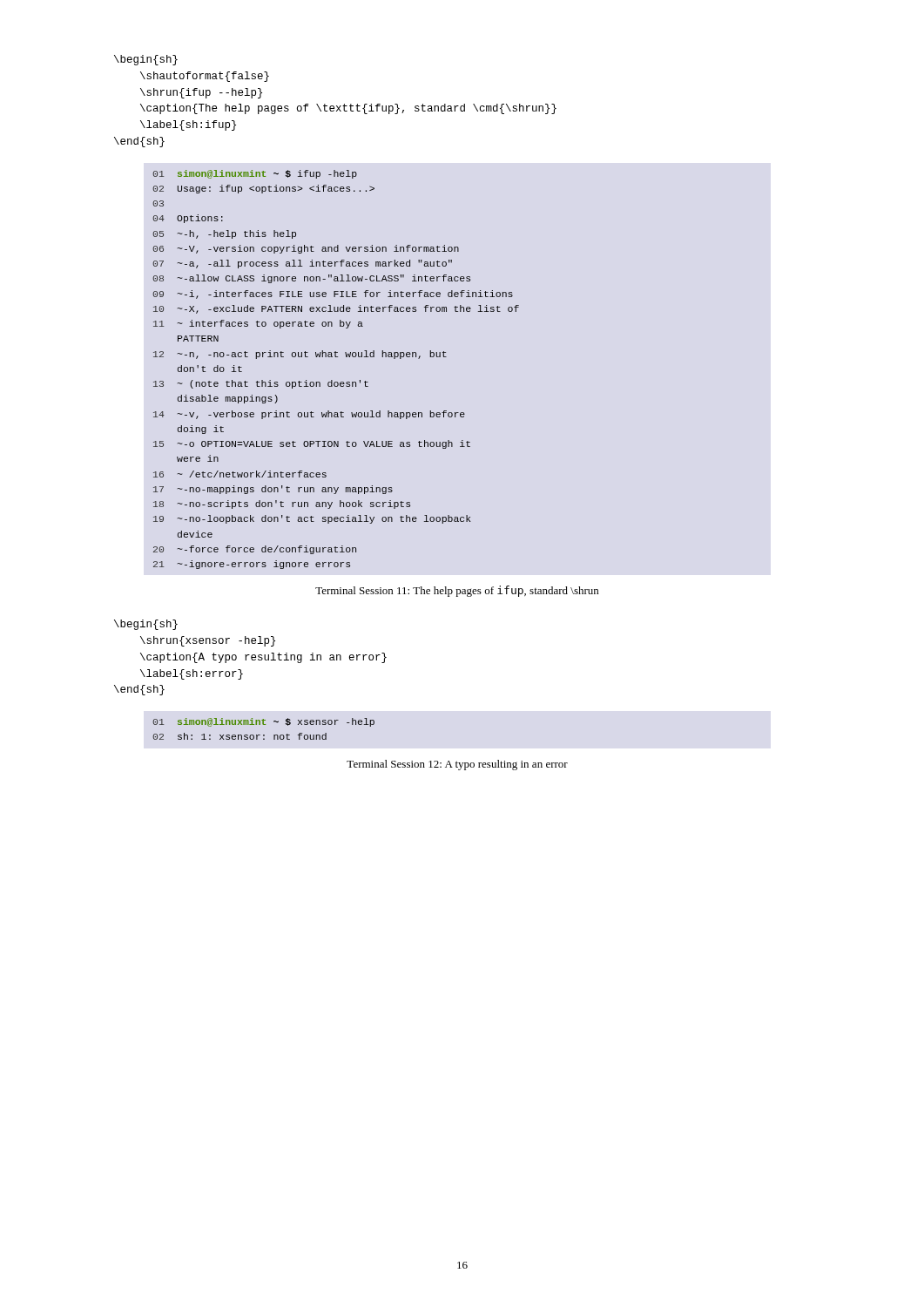
Task: Locate the passage starting "\begin{sh} \shautoformat{false} \shrun{ifup --help} \caption{The help pages of"
Action: (x=457, y=101)
